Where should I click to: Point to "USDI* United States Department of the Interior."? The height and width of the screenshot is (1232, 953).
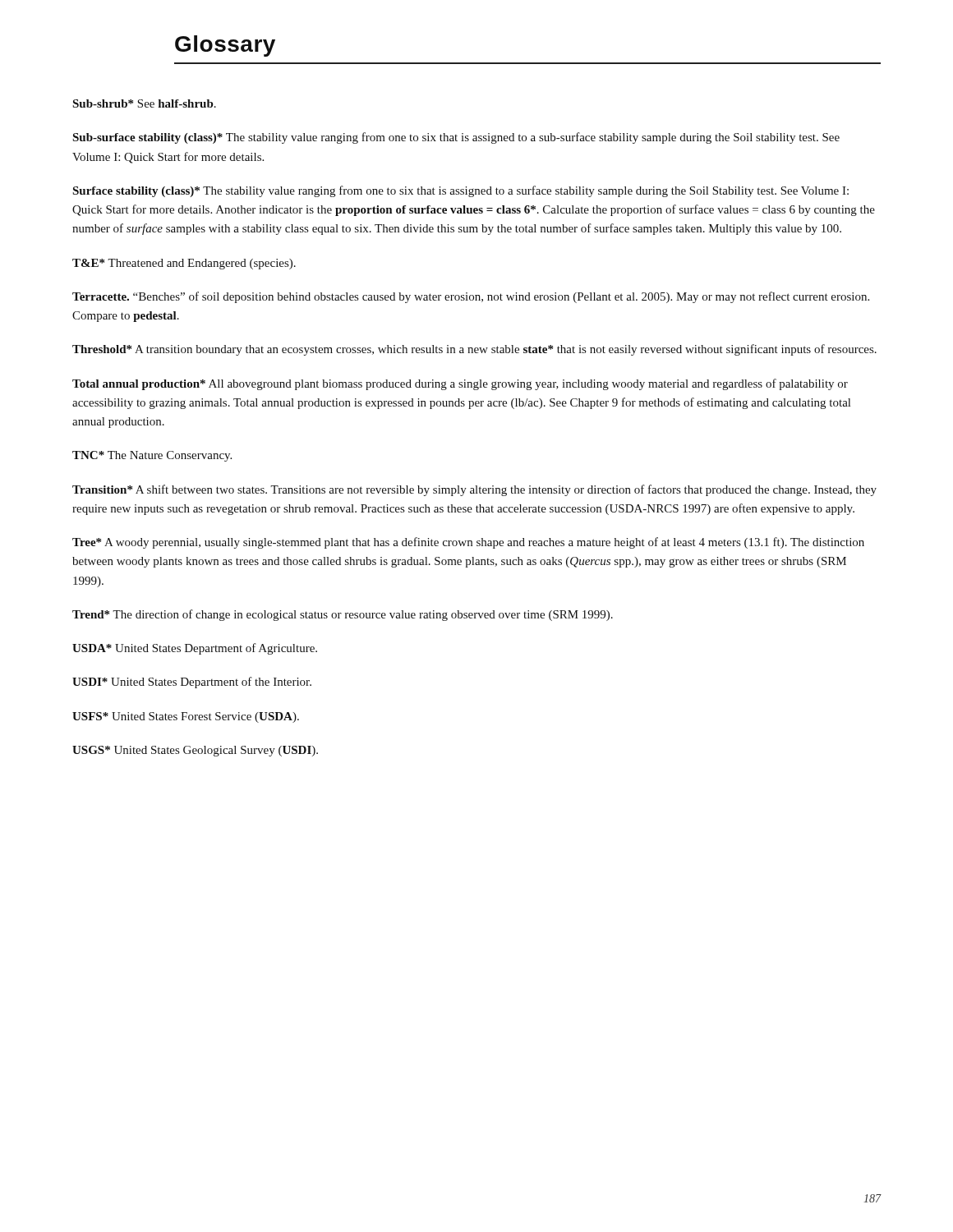tap(192, 683)
